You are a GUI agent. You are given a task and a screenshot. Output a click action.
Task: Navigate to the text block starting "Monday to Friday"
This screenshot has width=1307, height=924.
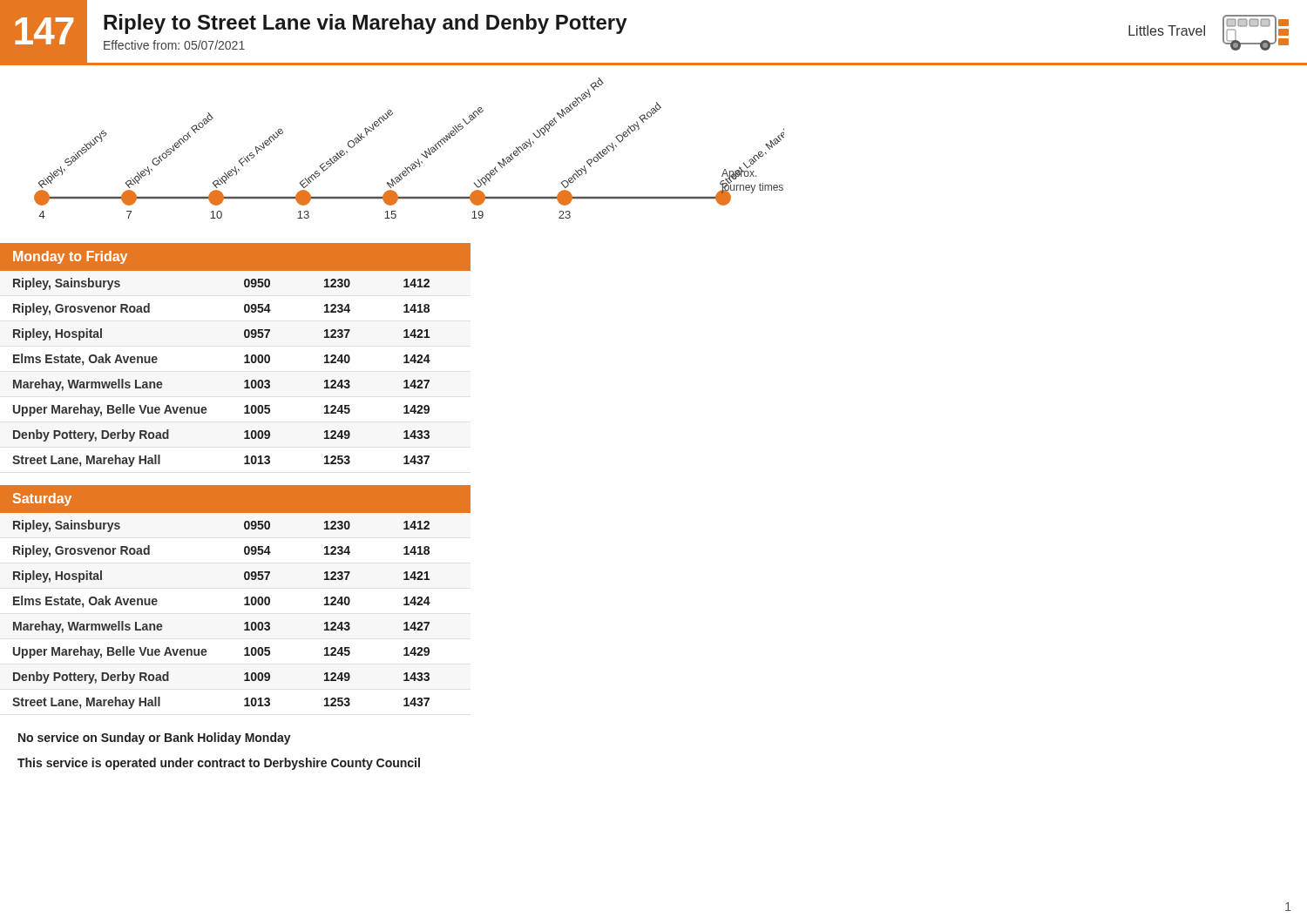coord(70,257)
